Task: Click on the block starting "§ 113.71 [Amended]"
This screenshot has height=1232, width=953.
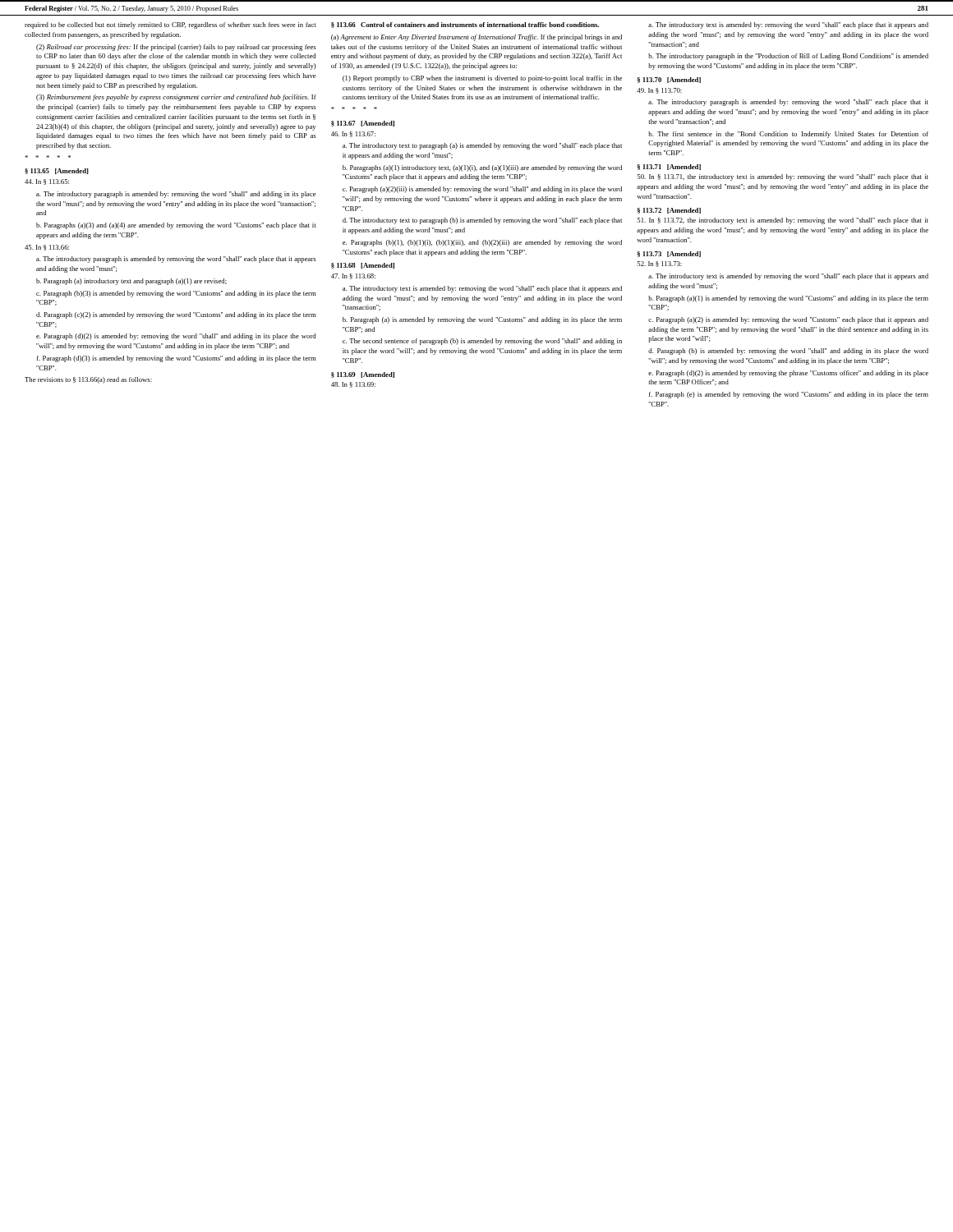Action: [669, 167]
